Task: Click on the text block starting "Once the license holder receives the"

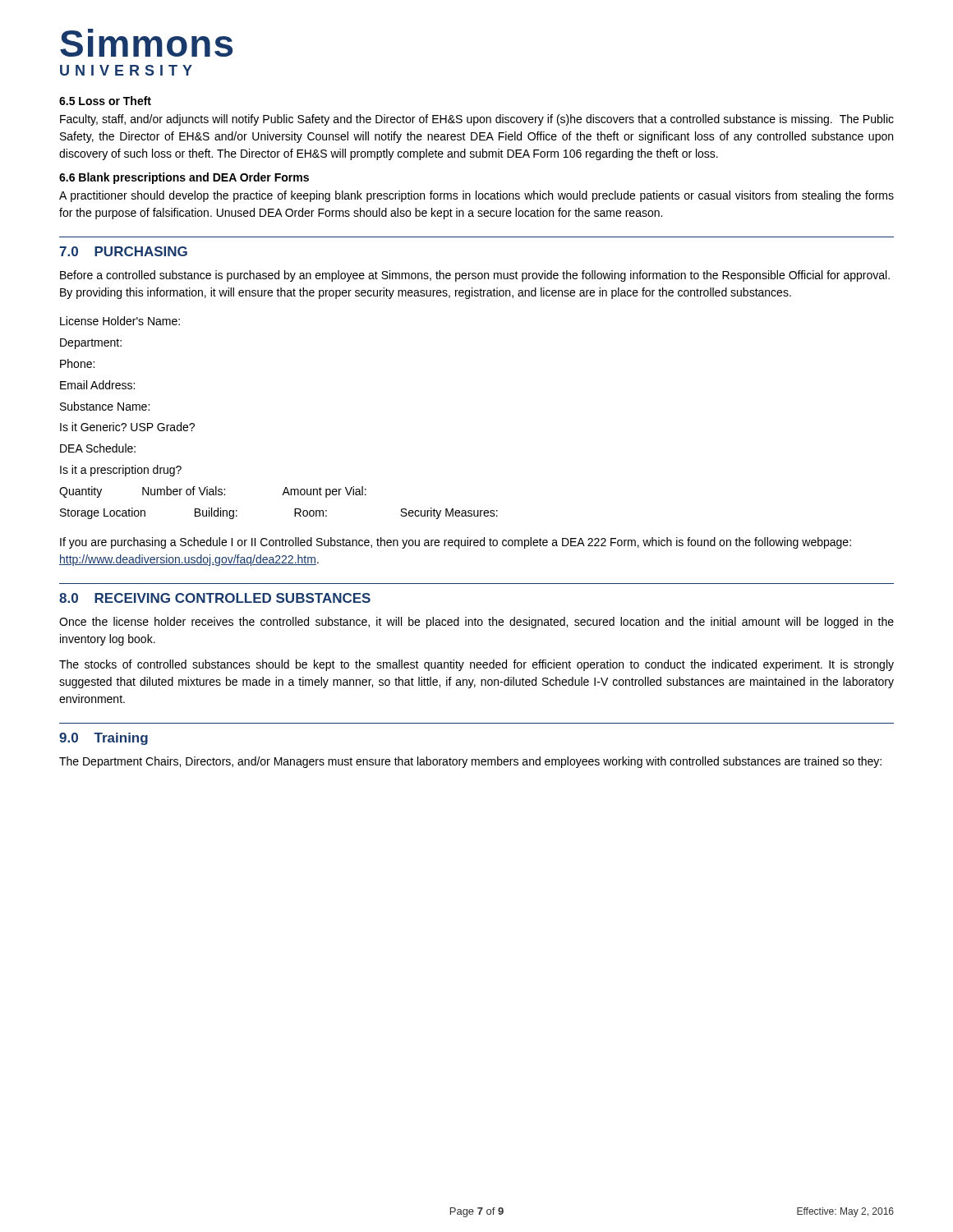Action: tap(476, 631)
